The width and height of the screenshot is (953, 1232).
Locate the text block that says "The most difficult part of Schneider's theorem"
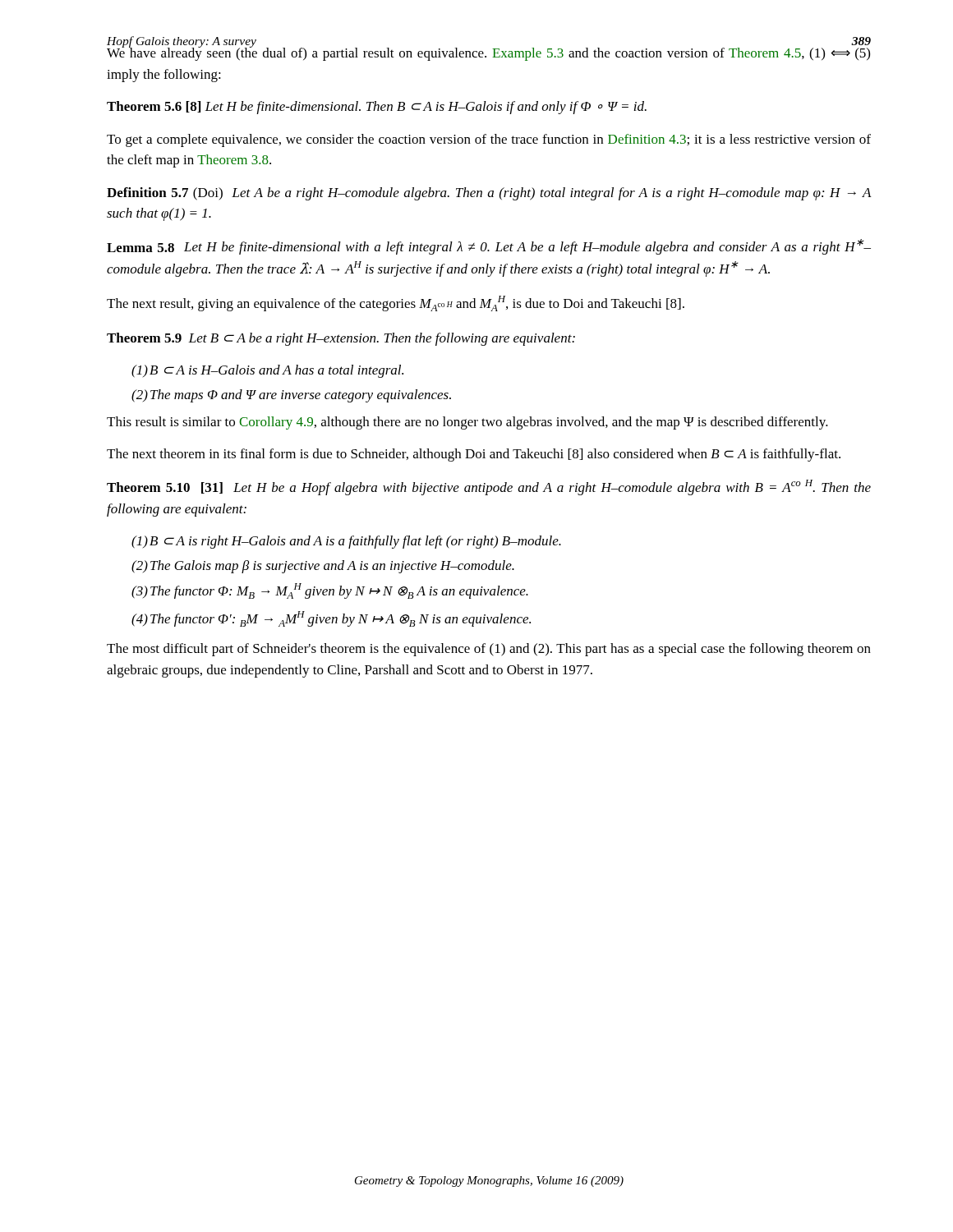(489, 659)
